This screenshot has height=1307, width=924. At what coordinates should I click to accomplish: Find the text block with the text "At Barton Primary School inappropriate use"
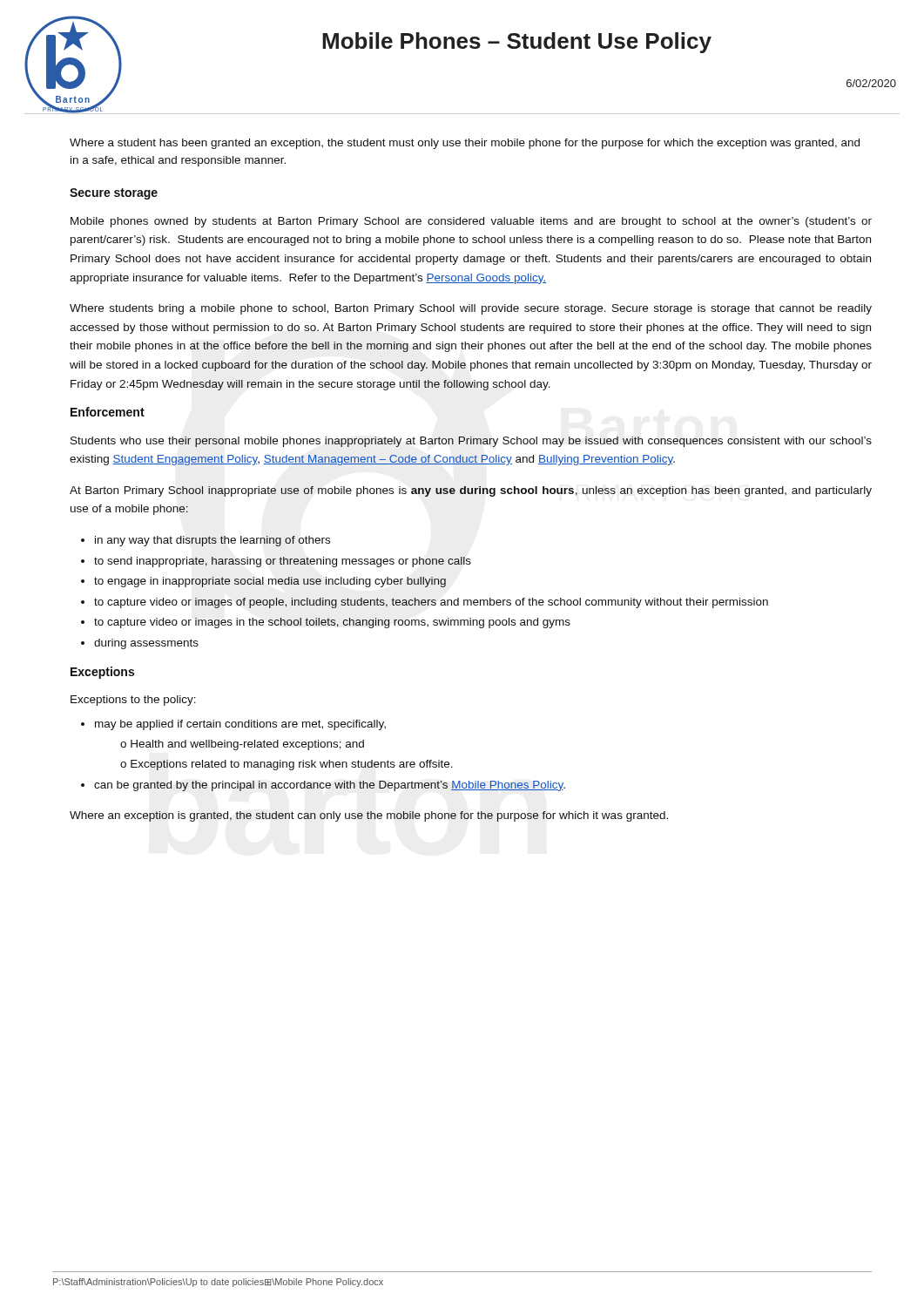click(471, 500)
